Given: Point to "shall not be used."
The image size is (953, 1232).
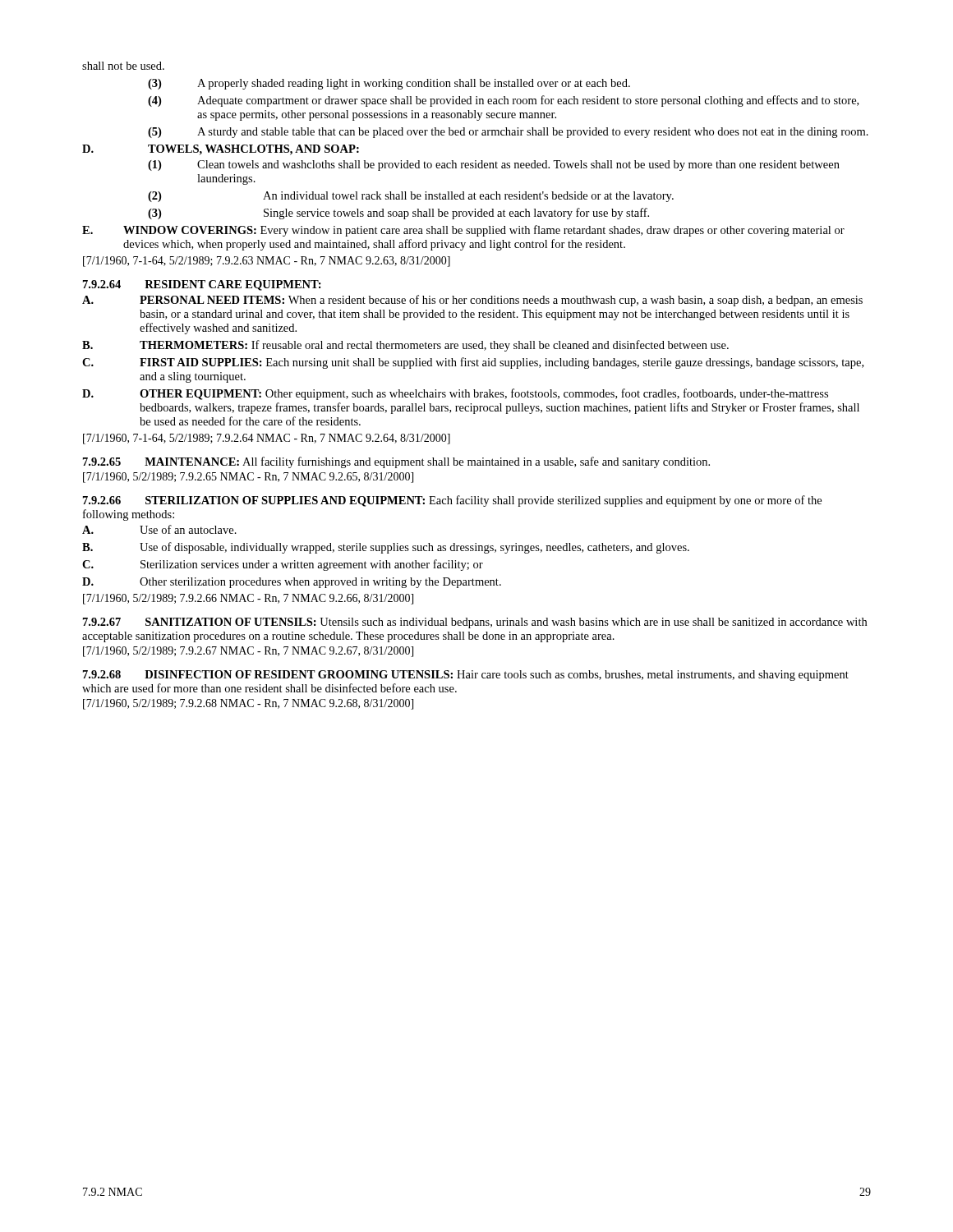Looking at the screenshot, I should pyautogui.click(x=124, y=66).
